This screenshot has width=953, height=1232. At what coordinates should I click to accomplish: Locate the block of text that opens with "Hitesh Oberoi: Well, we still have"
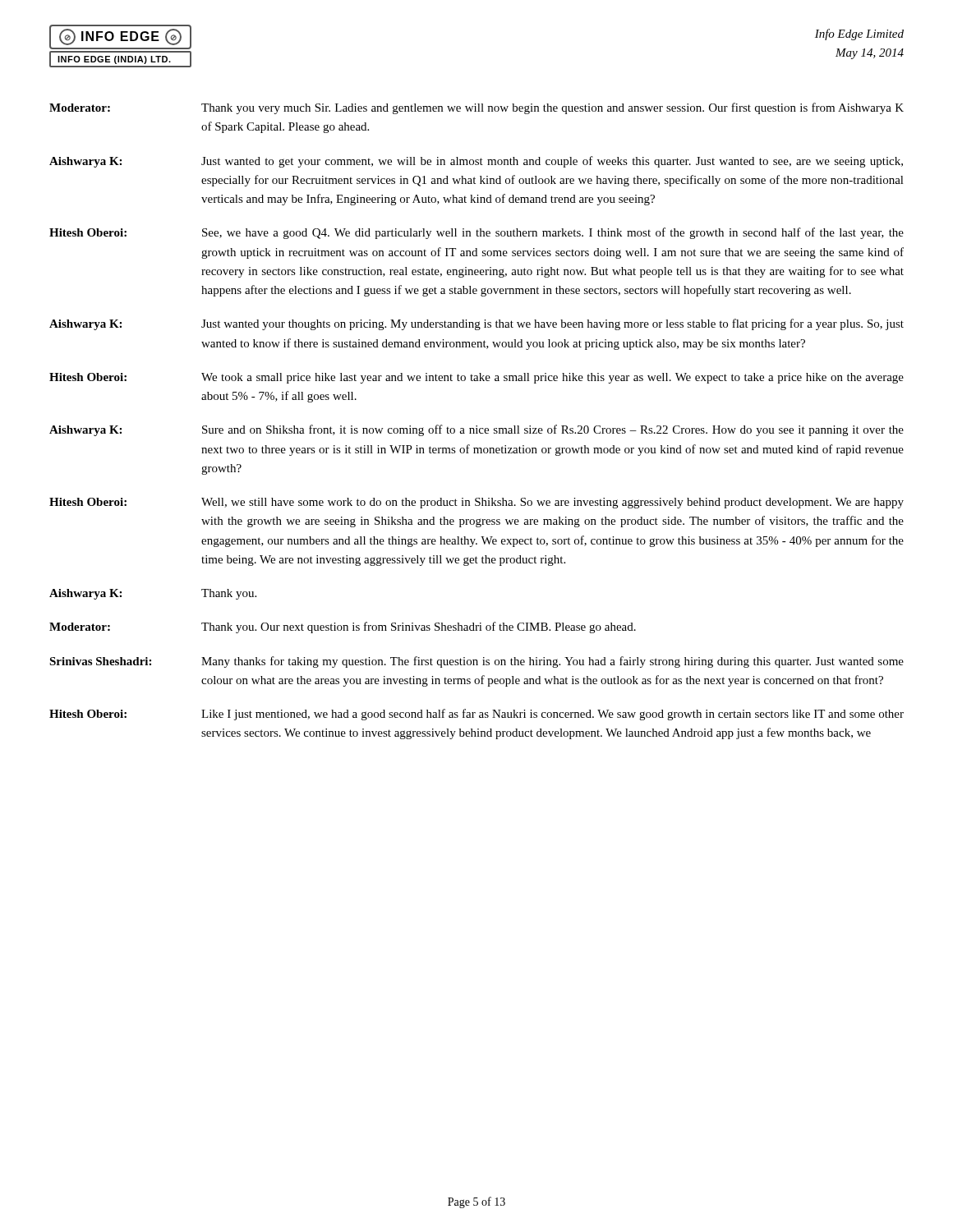point(476,531)
